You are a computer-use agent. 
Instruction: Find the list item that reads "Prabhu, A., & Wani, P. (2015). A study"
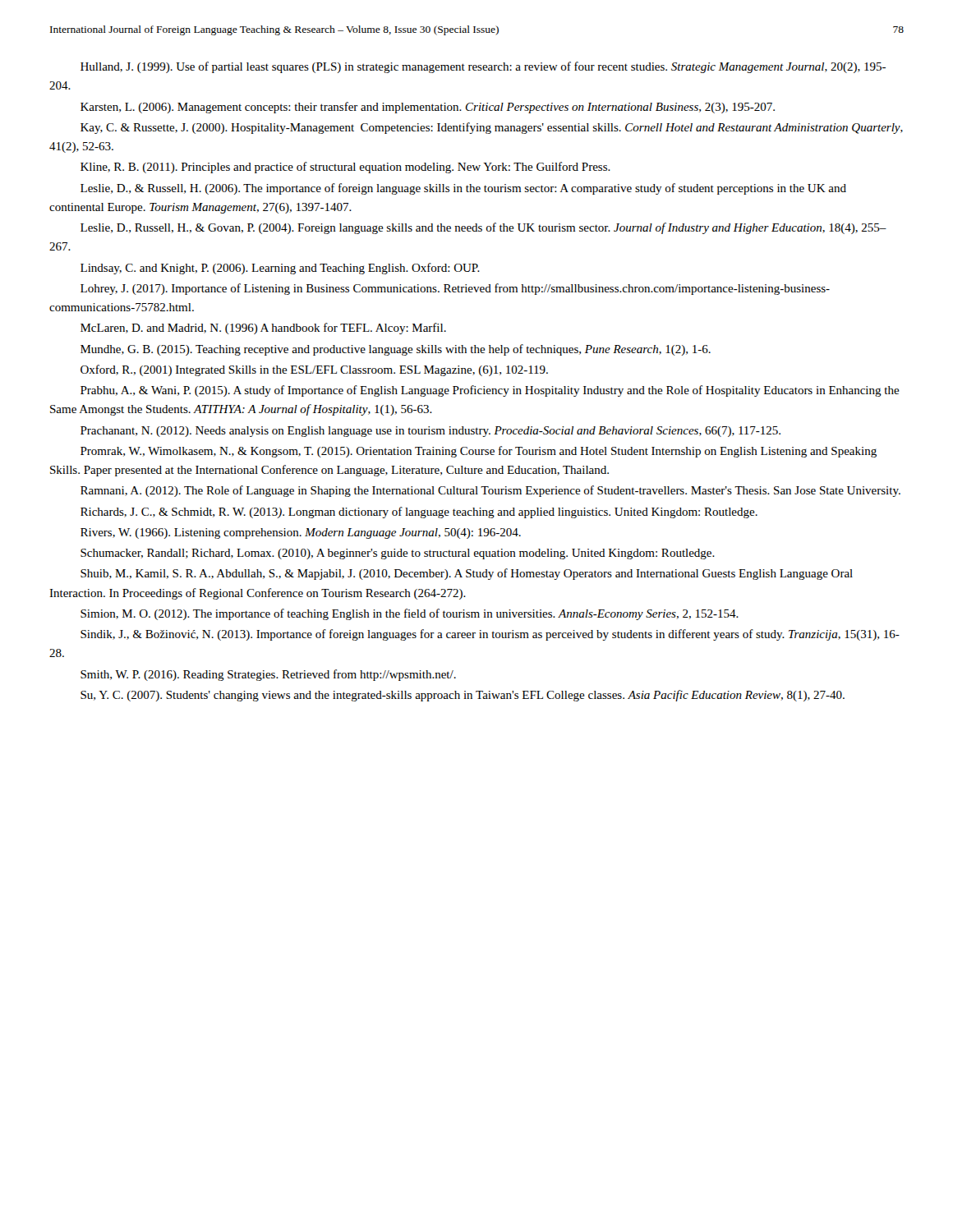(474, 400)
